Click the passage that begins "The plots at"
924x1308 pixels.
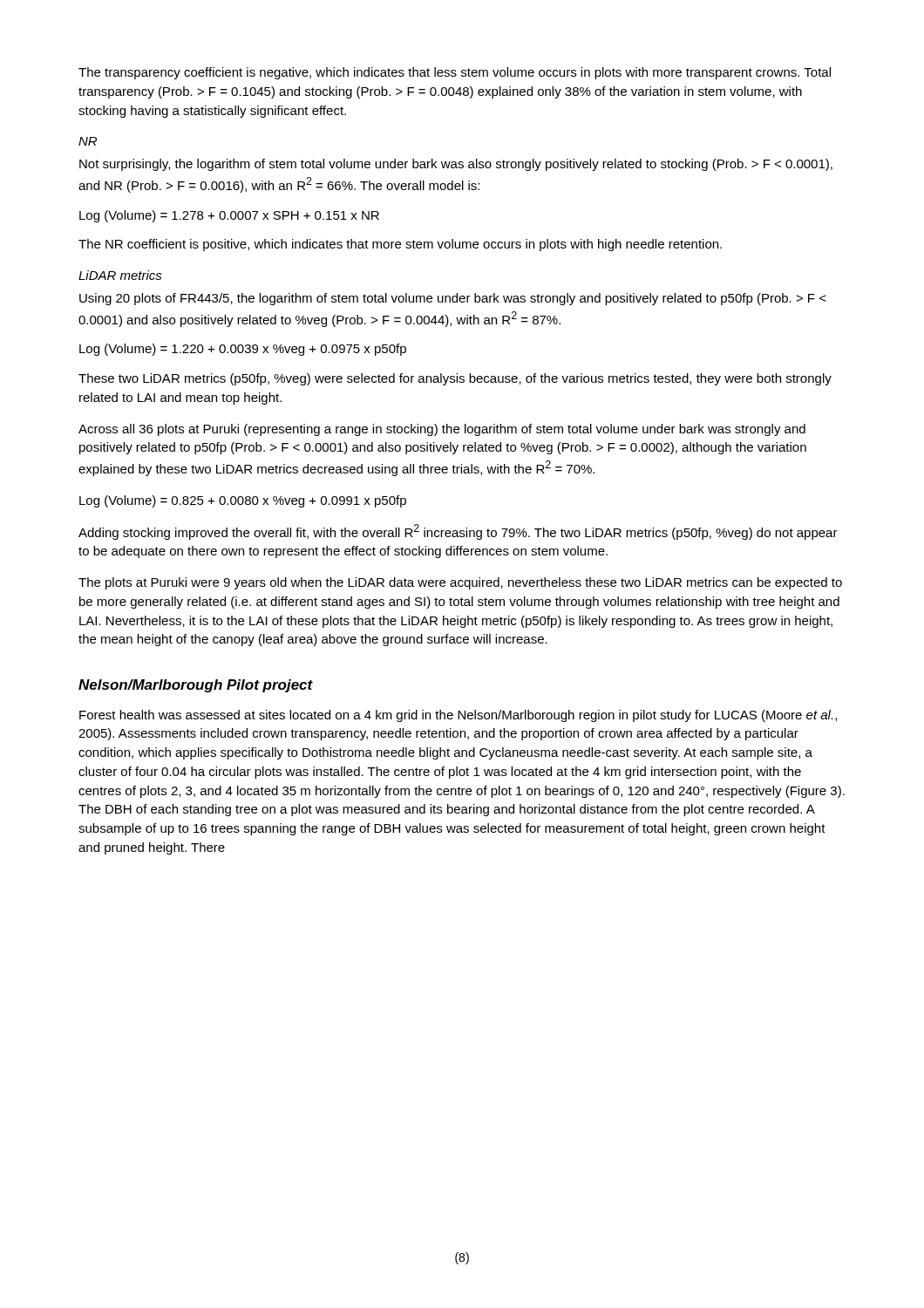(x=460, y=611)
